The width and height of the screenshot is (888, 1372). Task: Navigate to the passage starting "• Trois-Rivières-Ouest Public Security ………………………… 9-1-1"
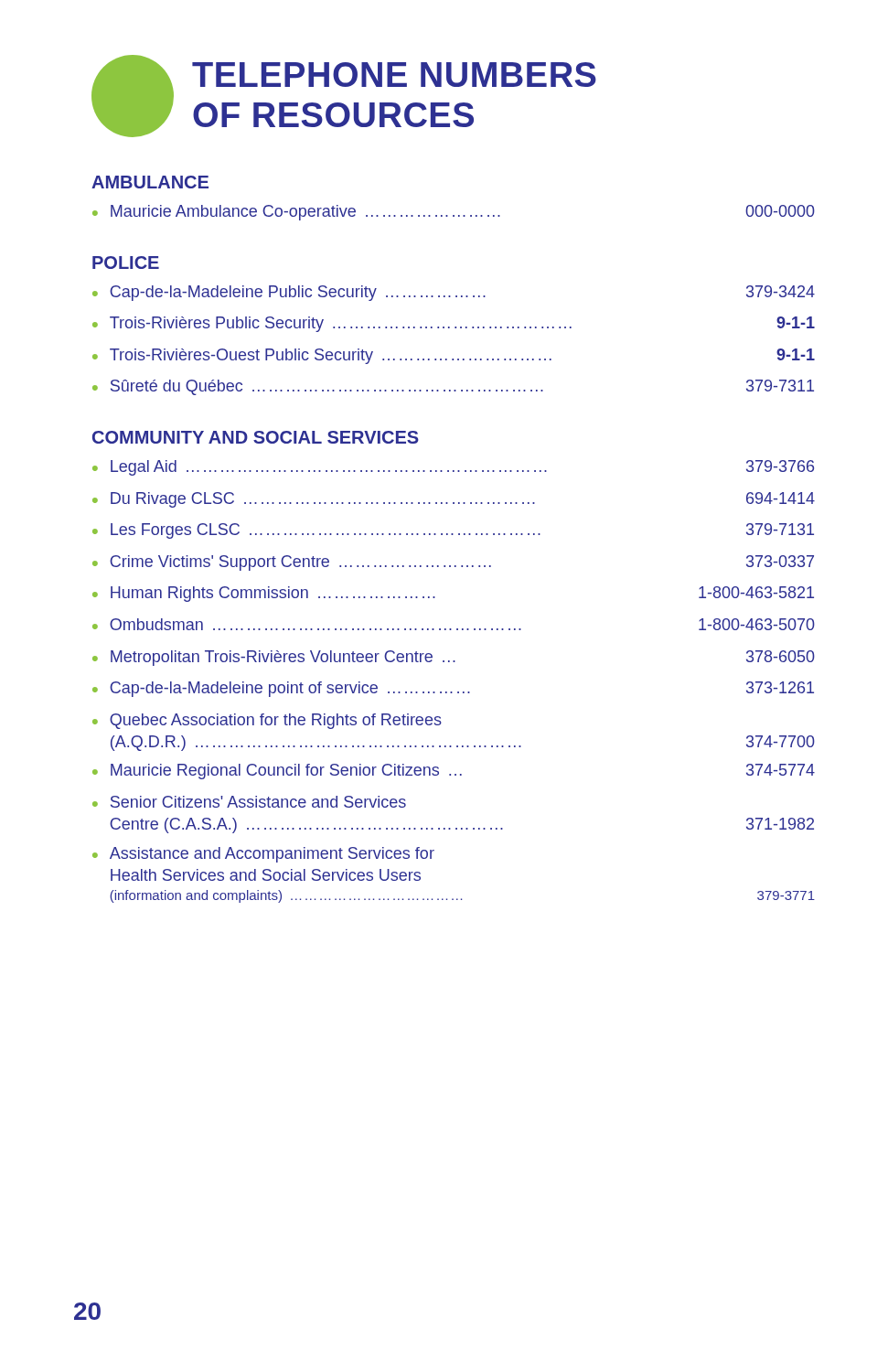click(x=453, y=357)
